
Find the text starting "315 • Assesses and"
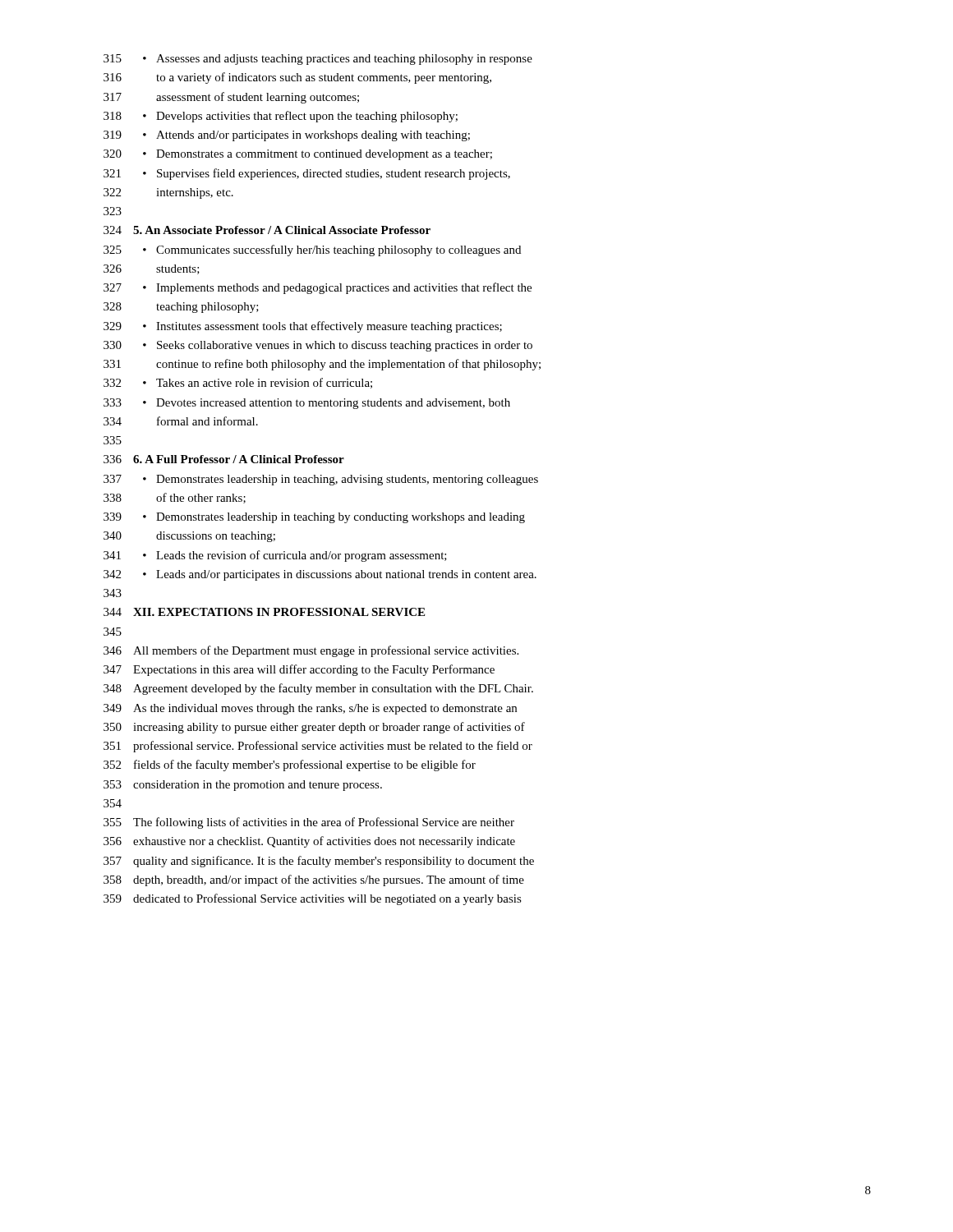pos(460,59)
